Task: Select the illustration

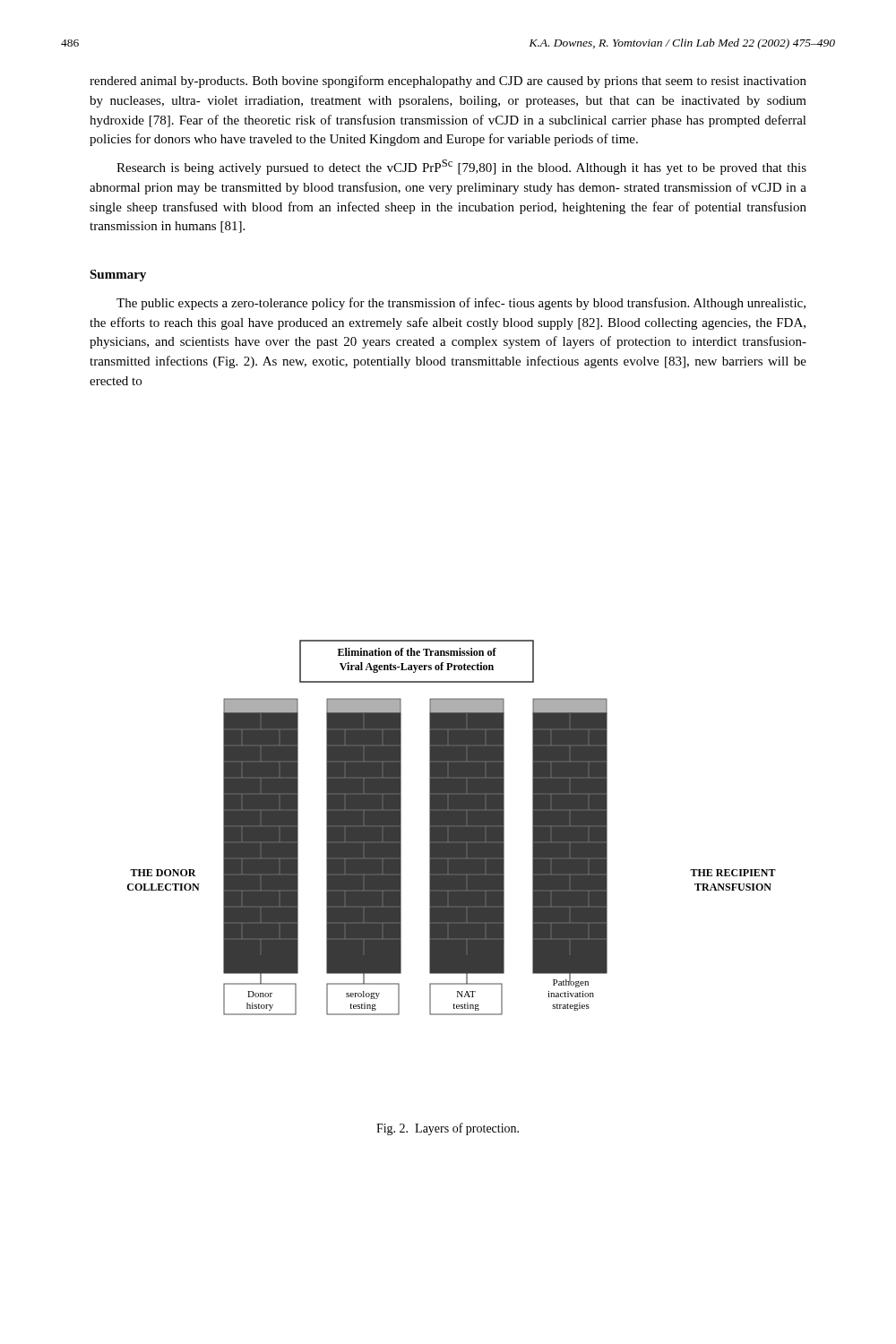Action: coord(448,887)
